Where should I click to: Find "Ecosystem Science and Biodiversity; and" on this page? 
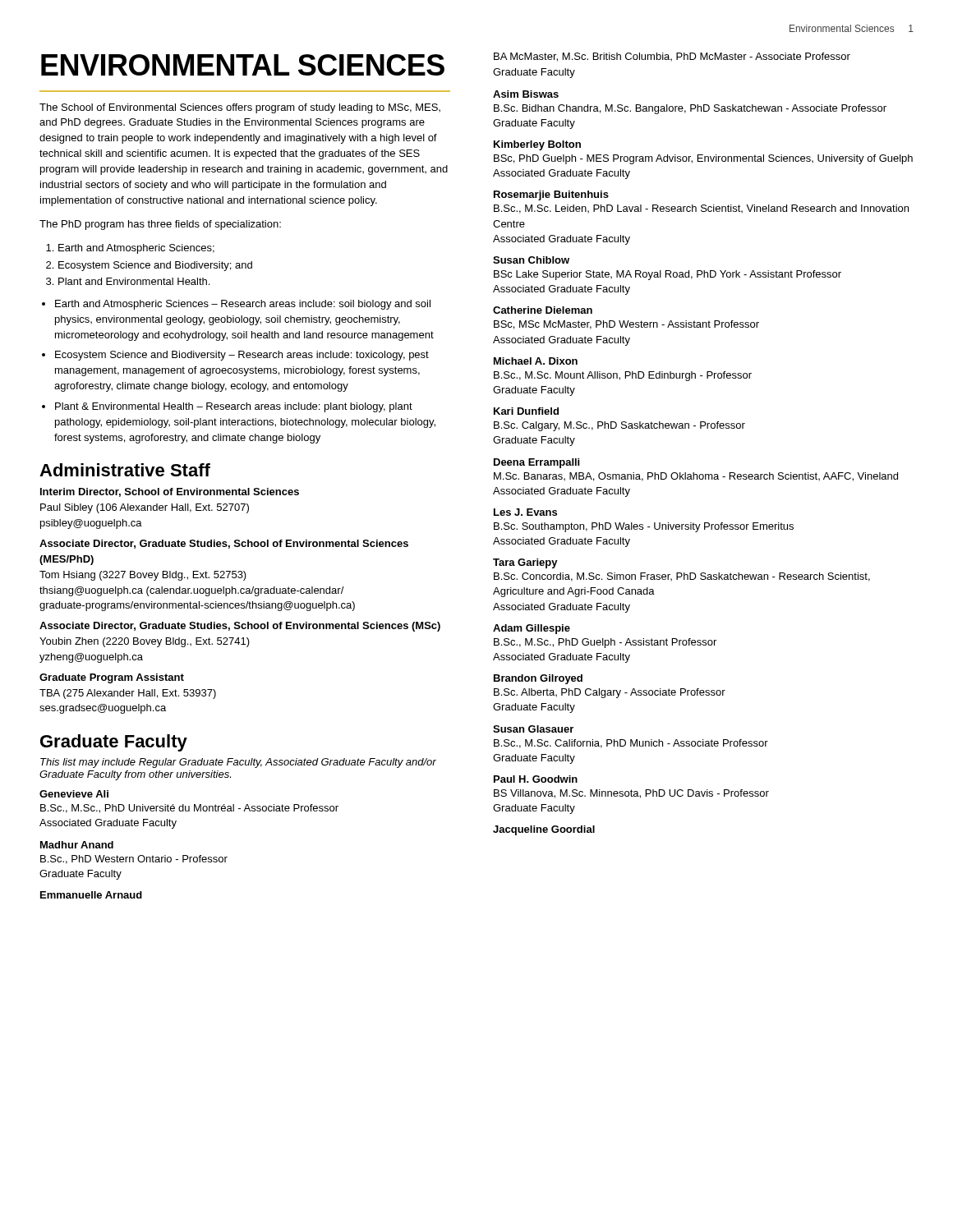[x=155, y=265]
